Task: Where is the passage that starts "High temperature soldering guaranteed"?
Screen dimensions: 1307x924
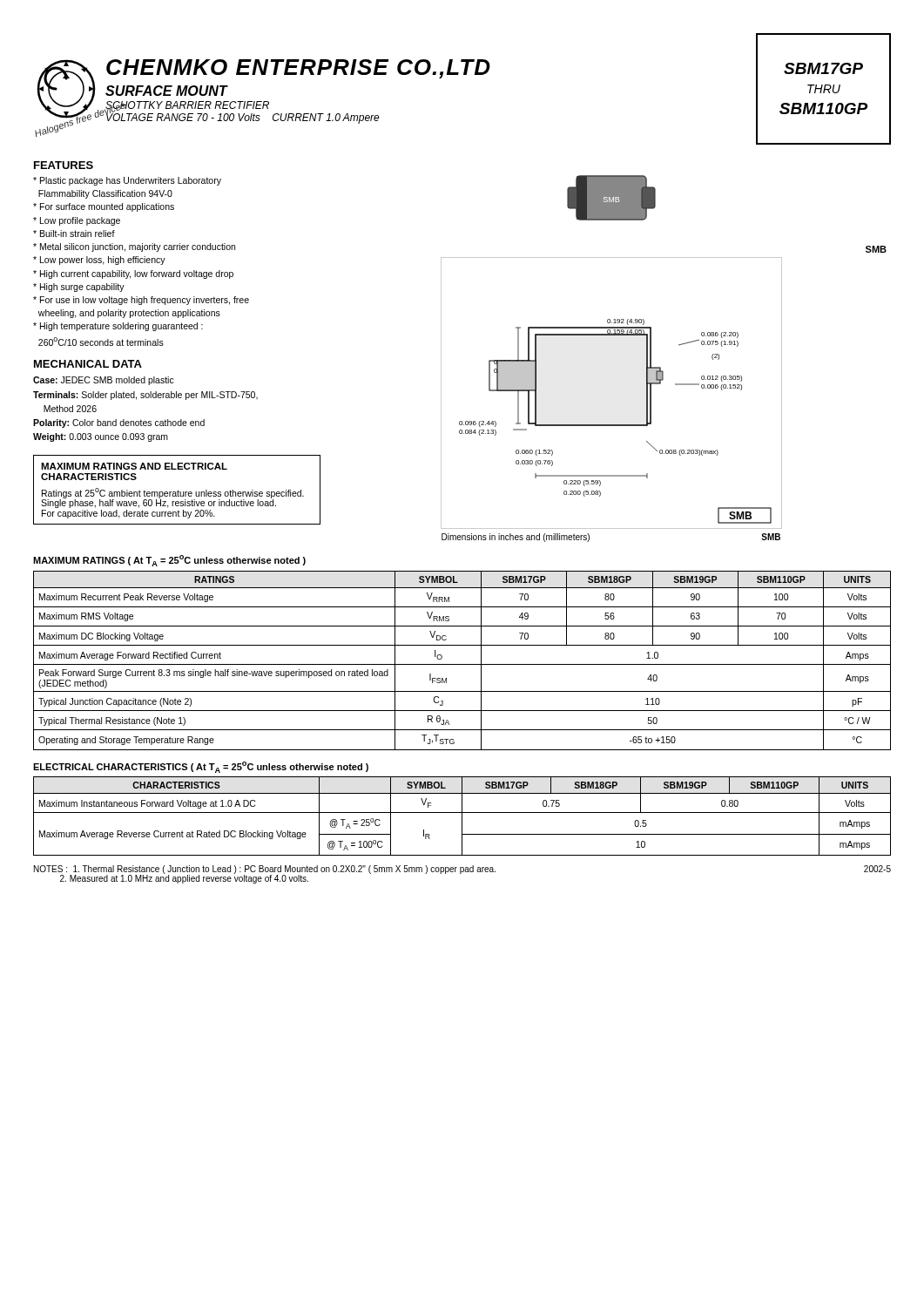Action: (118, 334)
